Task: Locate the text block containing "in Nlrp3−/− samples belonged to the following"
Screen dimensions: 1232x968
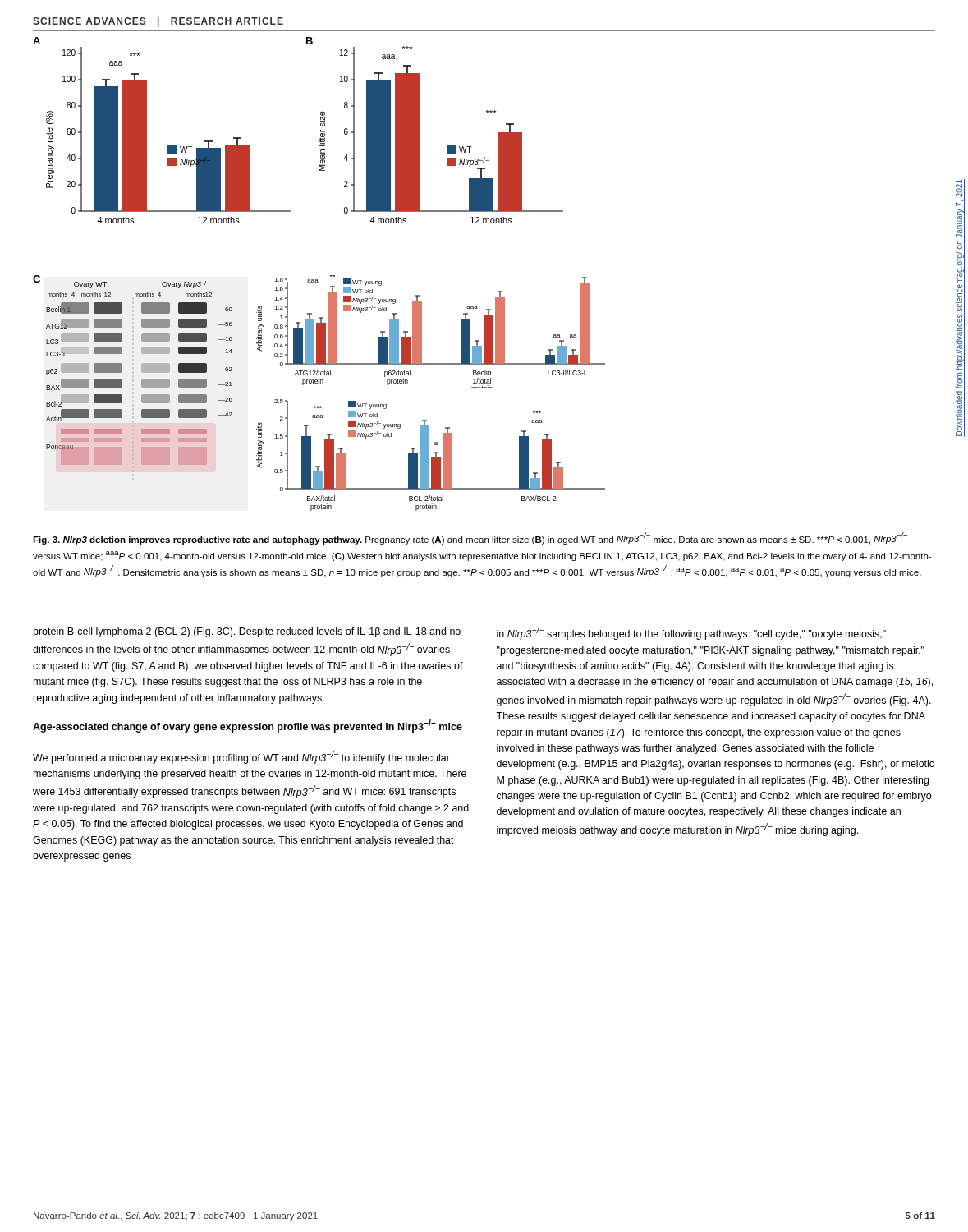Action: pos(716,732)
